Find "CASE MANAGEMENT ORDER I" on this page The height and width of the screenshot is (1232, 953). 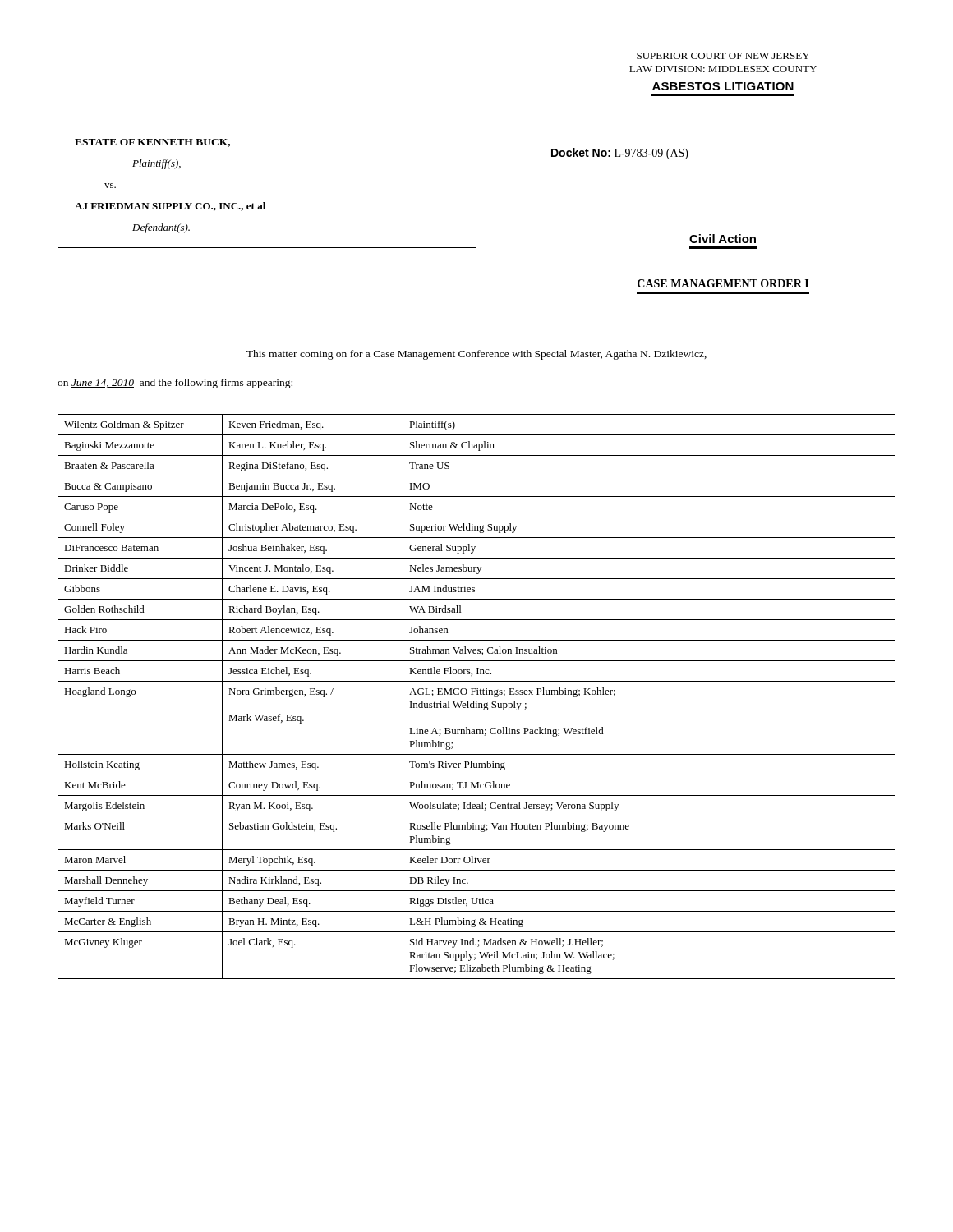coord(723,286)
